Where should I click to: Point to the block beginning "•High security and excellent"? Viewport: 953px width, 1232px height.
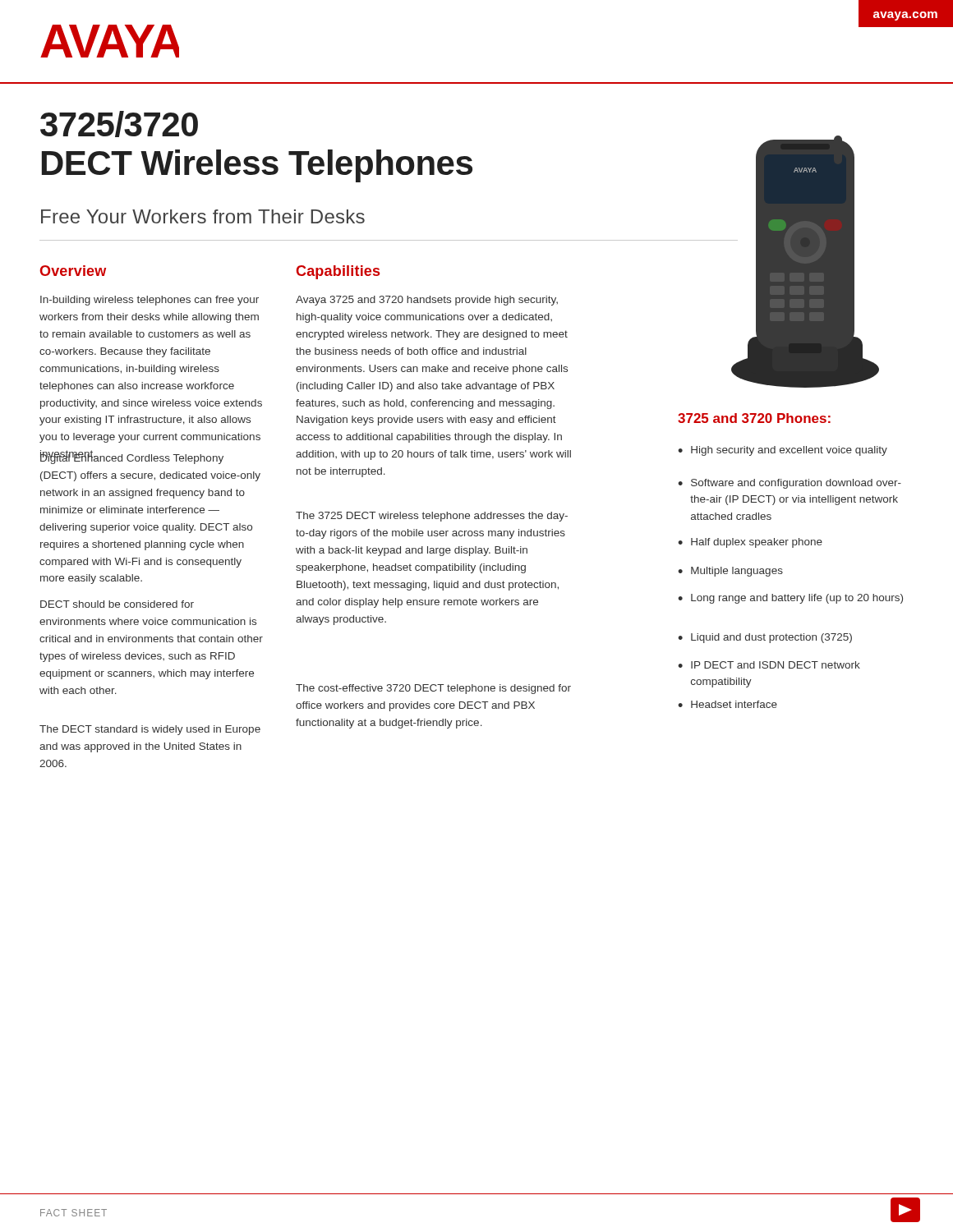coord(799,452)
